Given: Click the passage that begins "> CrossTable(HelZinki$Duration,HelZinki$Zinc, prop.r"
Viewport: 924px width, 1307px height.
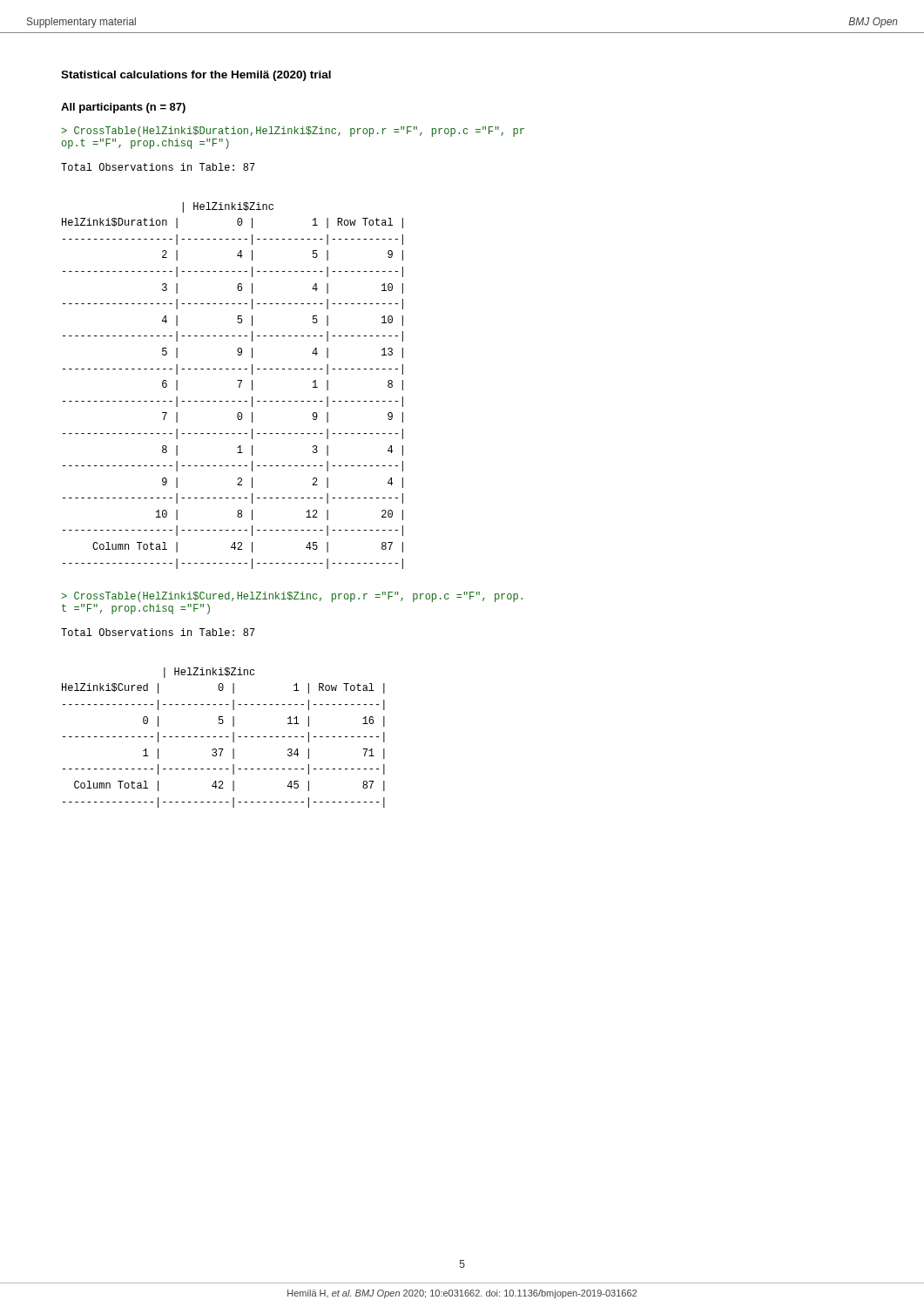Looking at the screenshot, I should point(293,138).
